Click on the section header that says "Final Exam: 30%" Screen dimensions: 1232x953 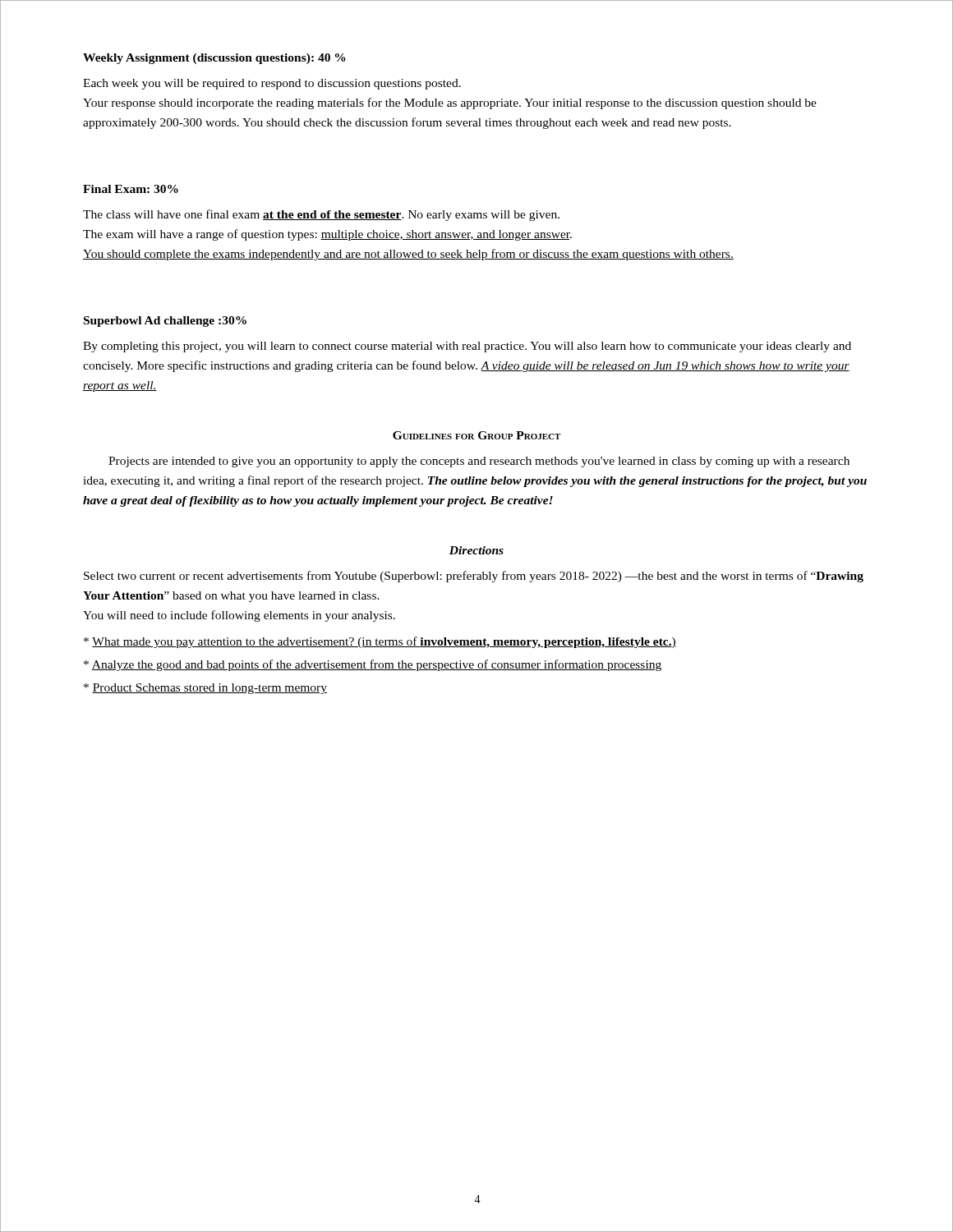coord(131,189)
